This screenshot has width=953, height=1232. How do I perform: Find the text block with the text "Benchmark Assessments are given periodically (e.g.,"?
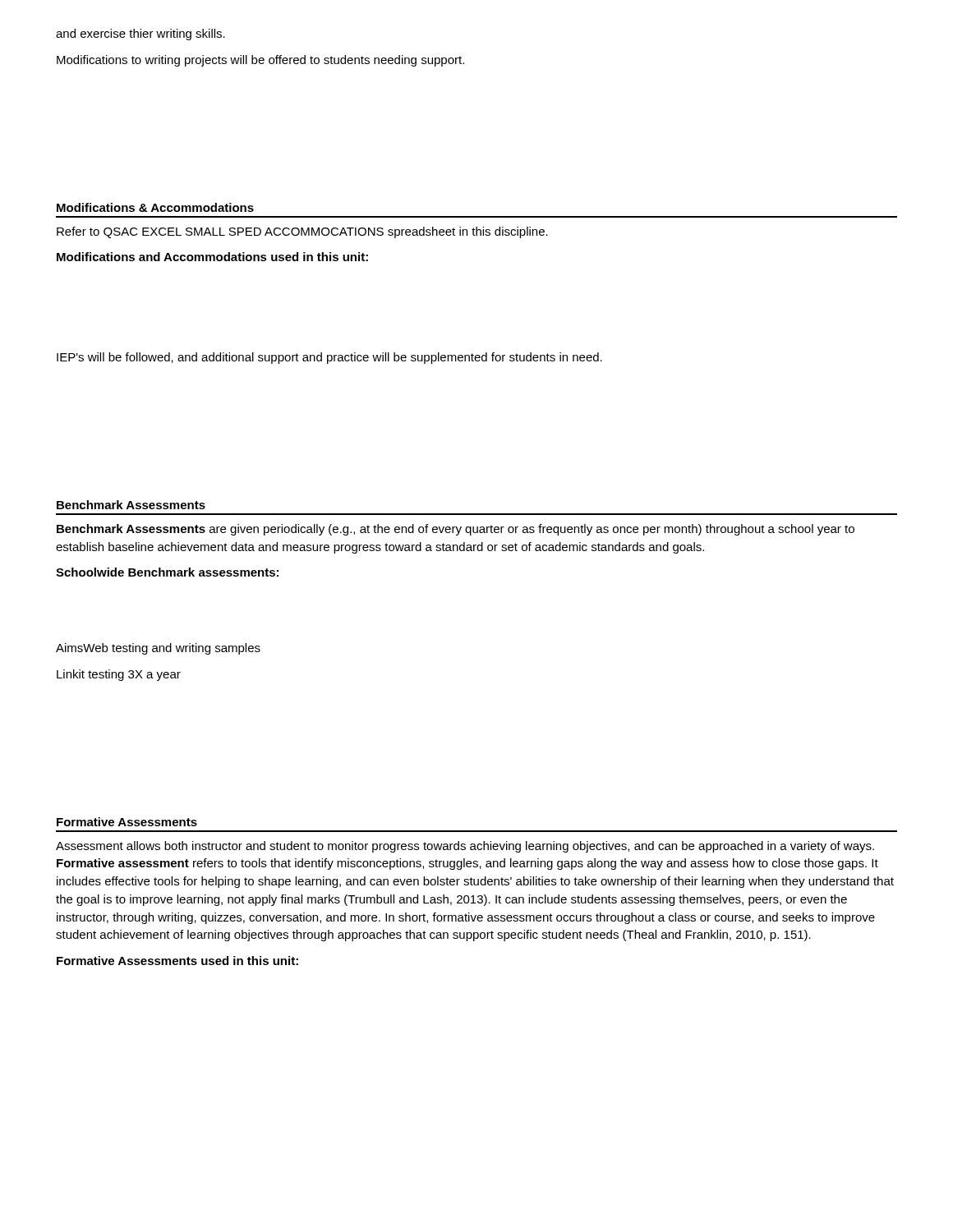[455, 537]
